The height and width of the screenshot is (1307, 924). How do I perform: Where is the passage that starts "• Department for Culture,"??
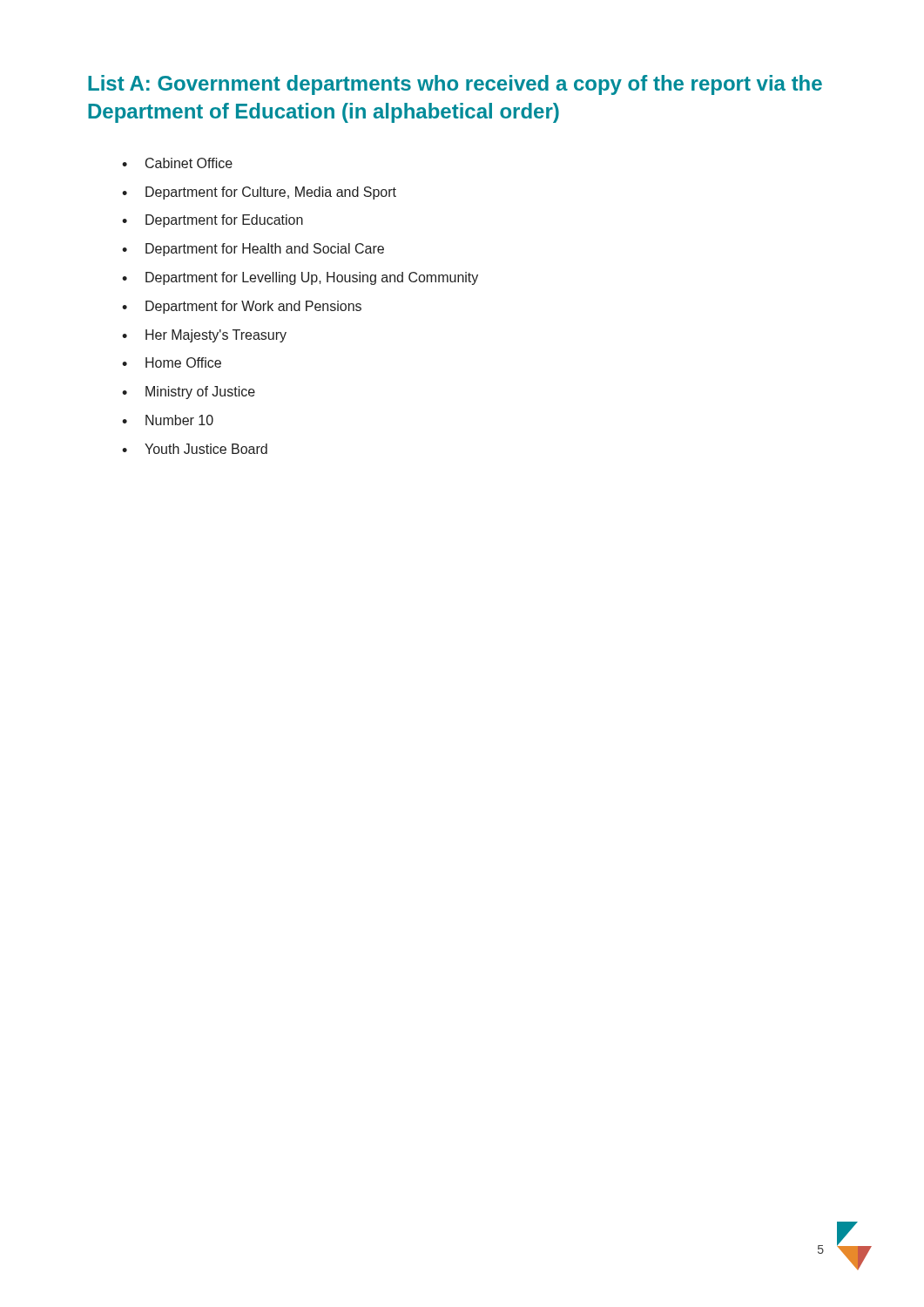tap(259, 193)
